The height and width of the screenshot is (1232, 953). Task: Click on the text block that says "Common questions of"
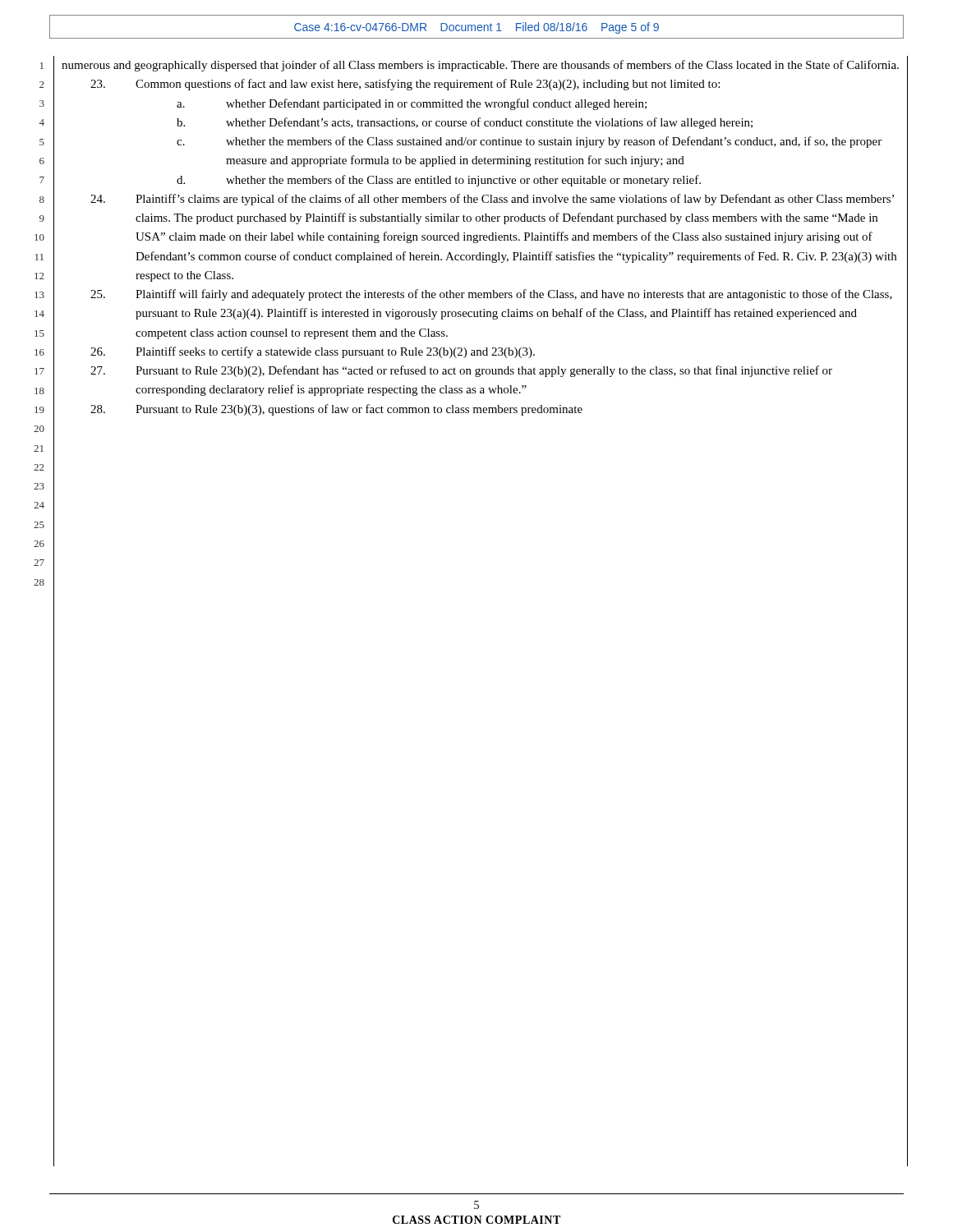point(483,84)
